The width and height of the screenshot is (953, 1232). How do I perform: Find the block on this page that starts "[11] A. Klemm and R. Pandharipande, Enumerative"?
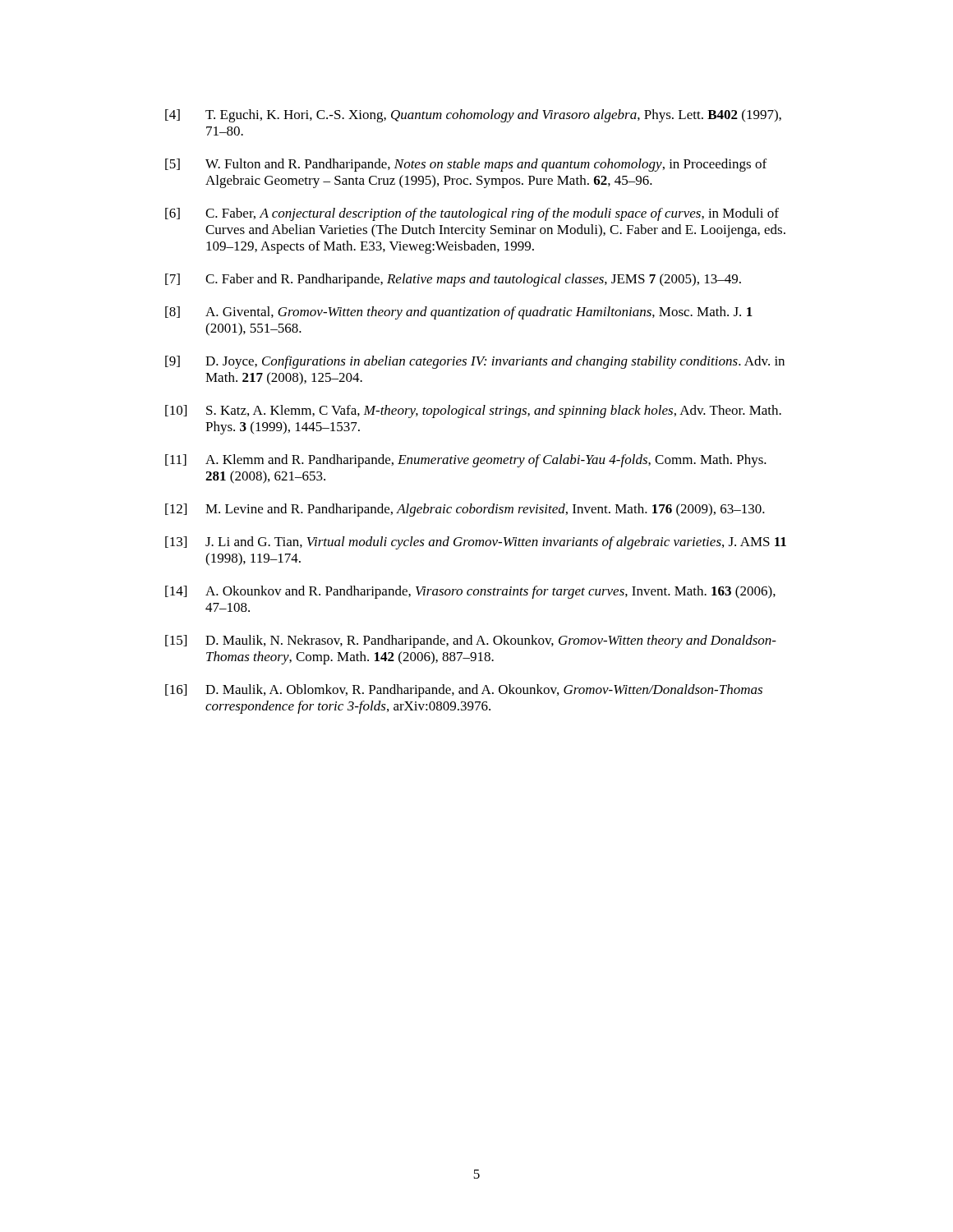point(476,468)
